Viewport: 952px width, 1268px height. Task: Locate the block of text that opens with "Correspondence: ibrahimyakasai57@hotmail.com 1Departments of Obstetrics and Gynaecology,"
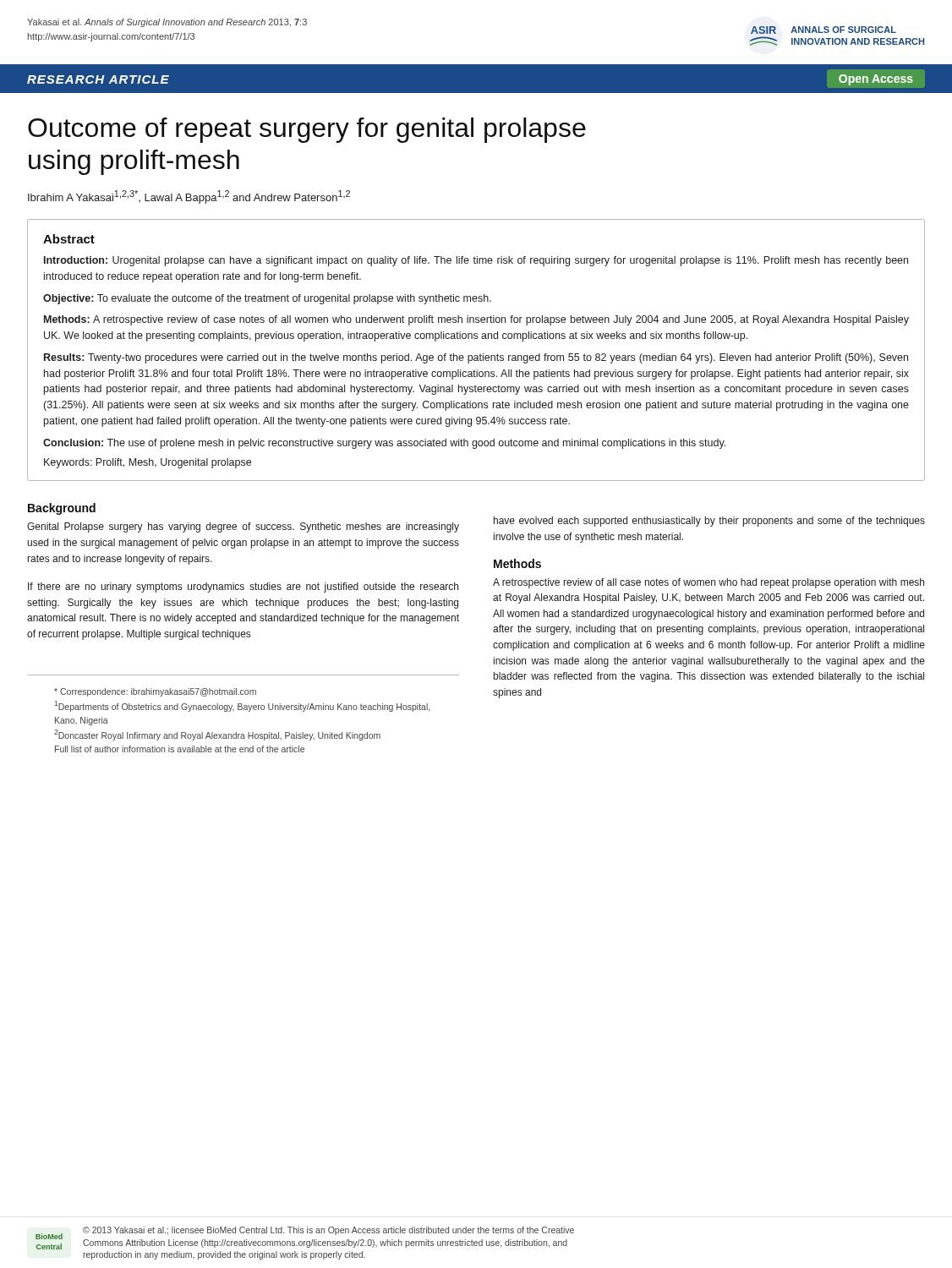click(x=242, y=720)
